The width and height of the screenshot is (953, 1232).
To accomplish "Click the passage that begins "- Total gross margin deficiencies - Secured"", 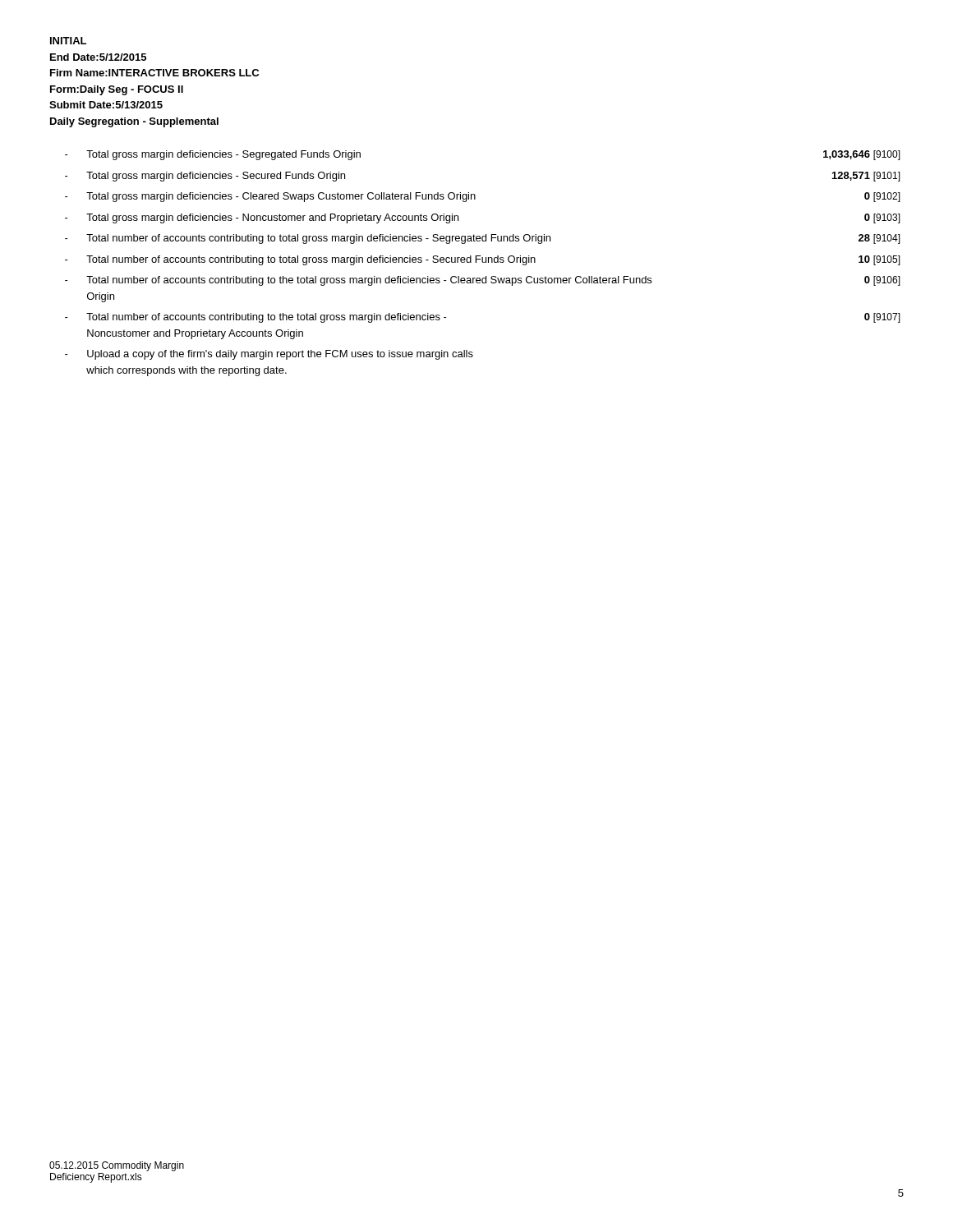I will (215, 176).
